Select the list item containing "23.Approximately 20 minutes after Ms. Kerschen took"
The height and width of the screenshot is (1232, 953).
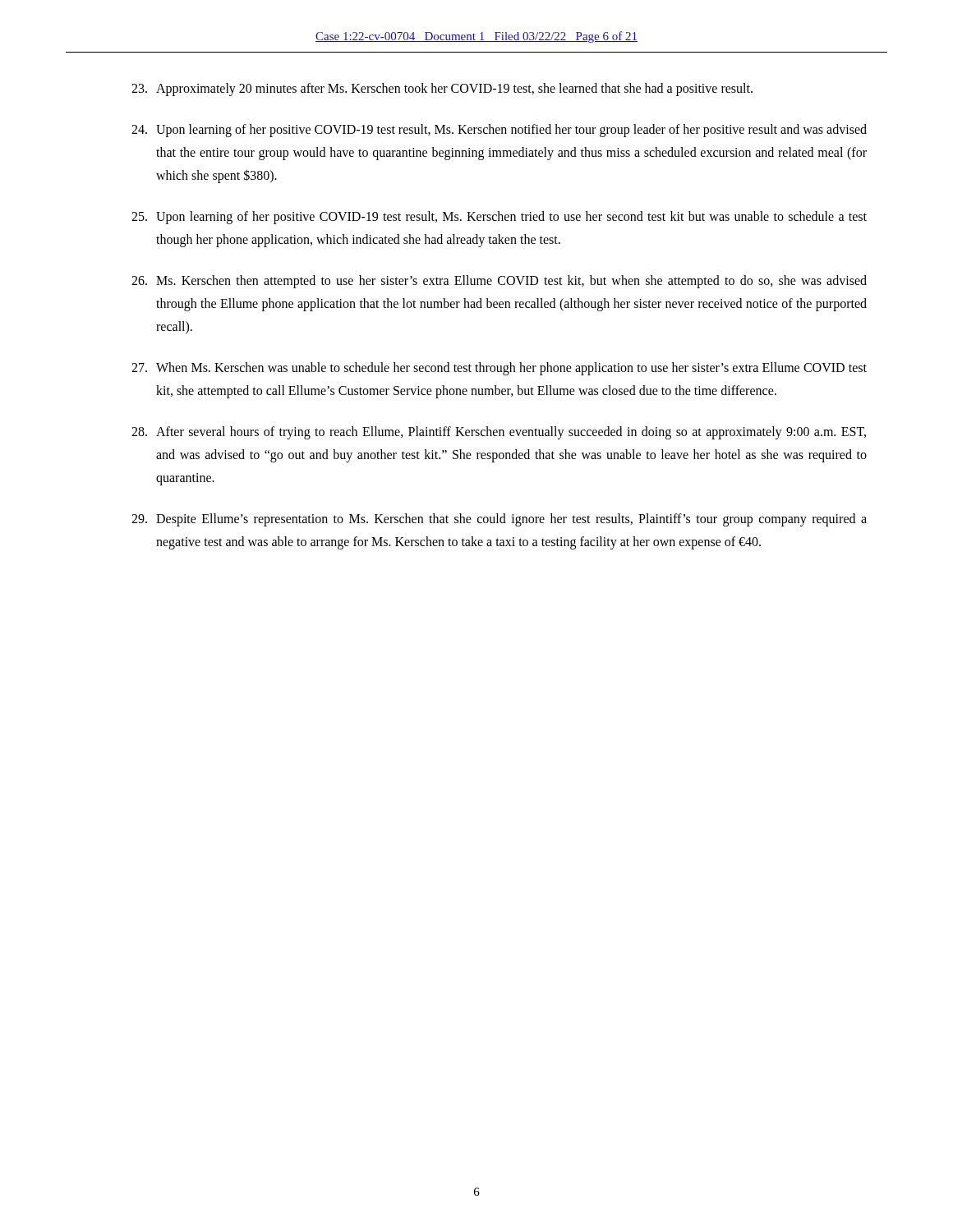(x=474, y=89)
